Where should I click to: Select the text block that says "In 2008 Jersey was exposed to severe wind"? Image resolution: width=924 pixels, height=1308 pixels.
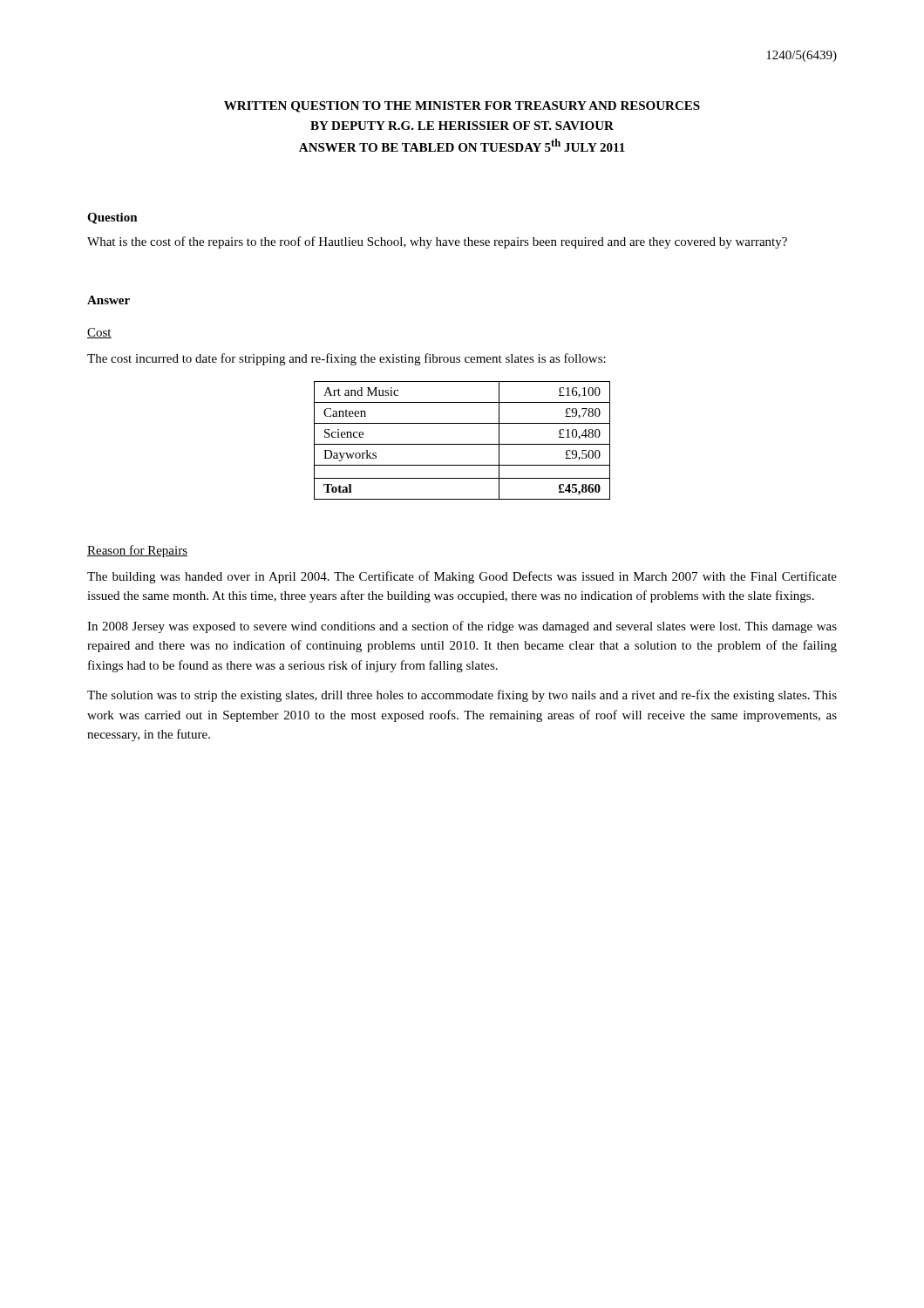(x=462, y=645)
